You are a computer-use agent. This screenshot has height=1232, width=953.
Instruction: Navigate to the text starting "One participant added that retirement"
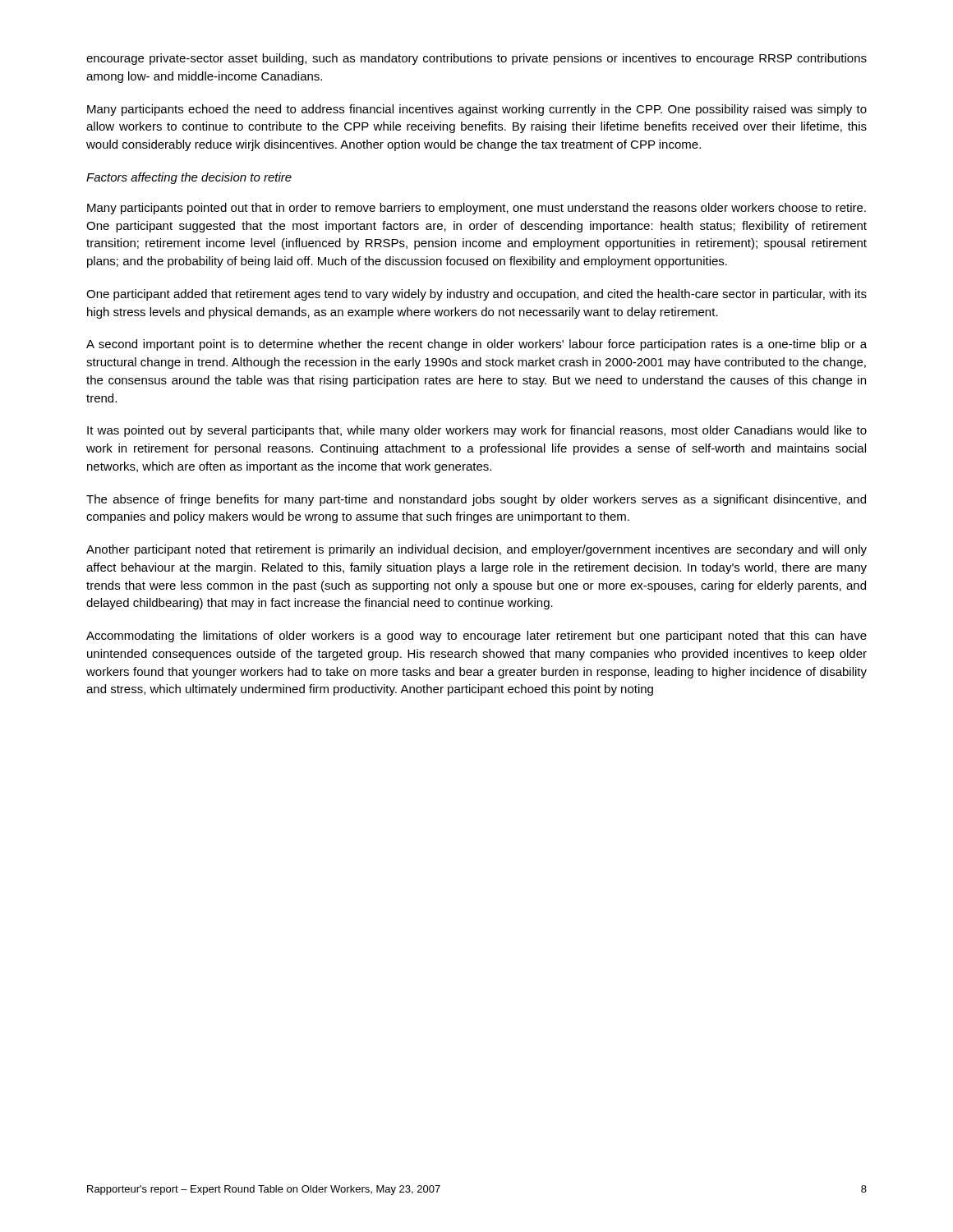click(x=476, y=302)
